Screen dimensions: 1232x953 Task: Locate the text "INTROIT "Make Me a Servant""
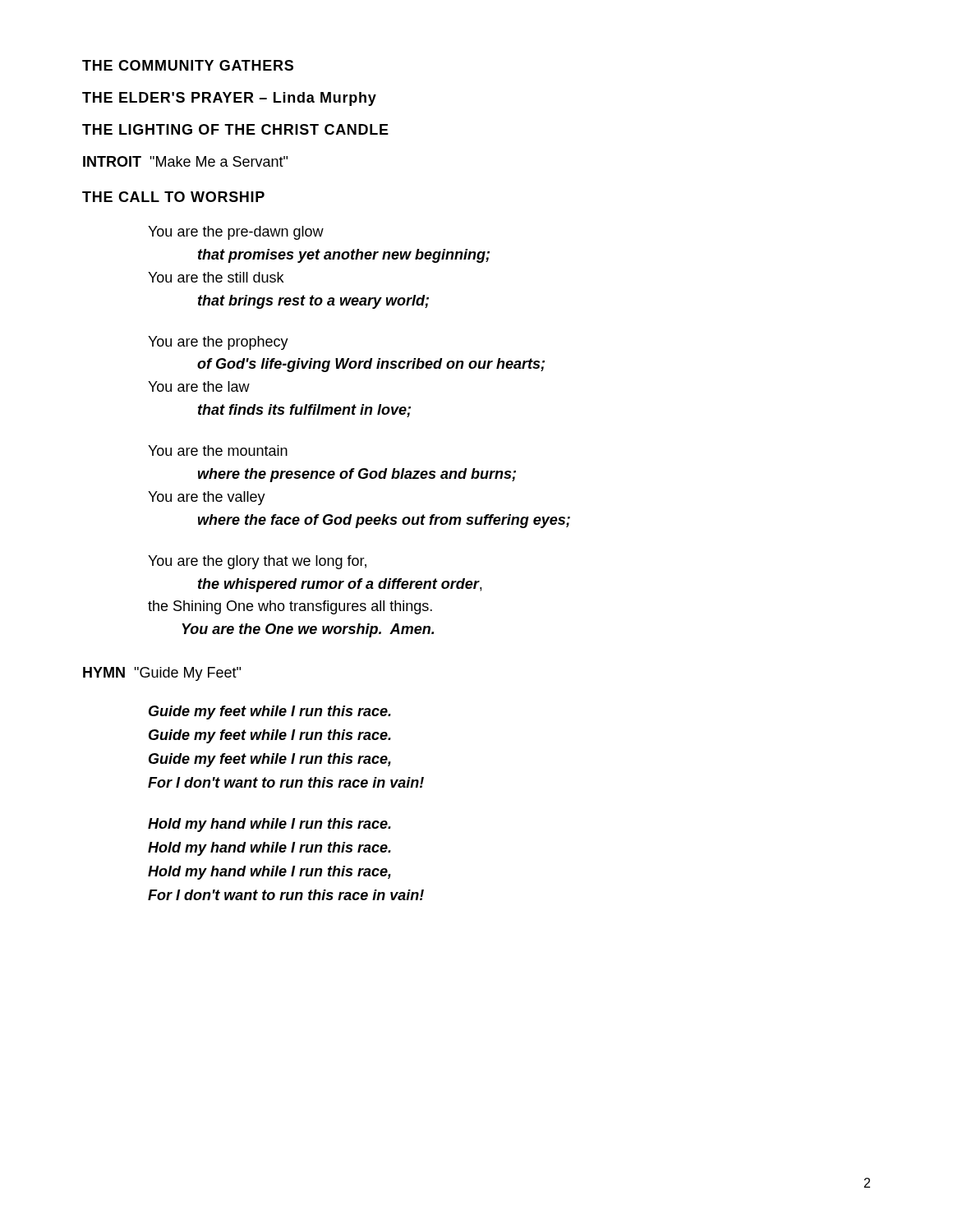(x=185, y=162)
